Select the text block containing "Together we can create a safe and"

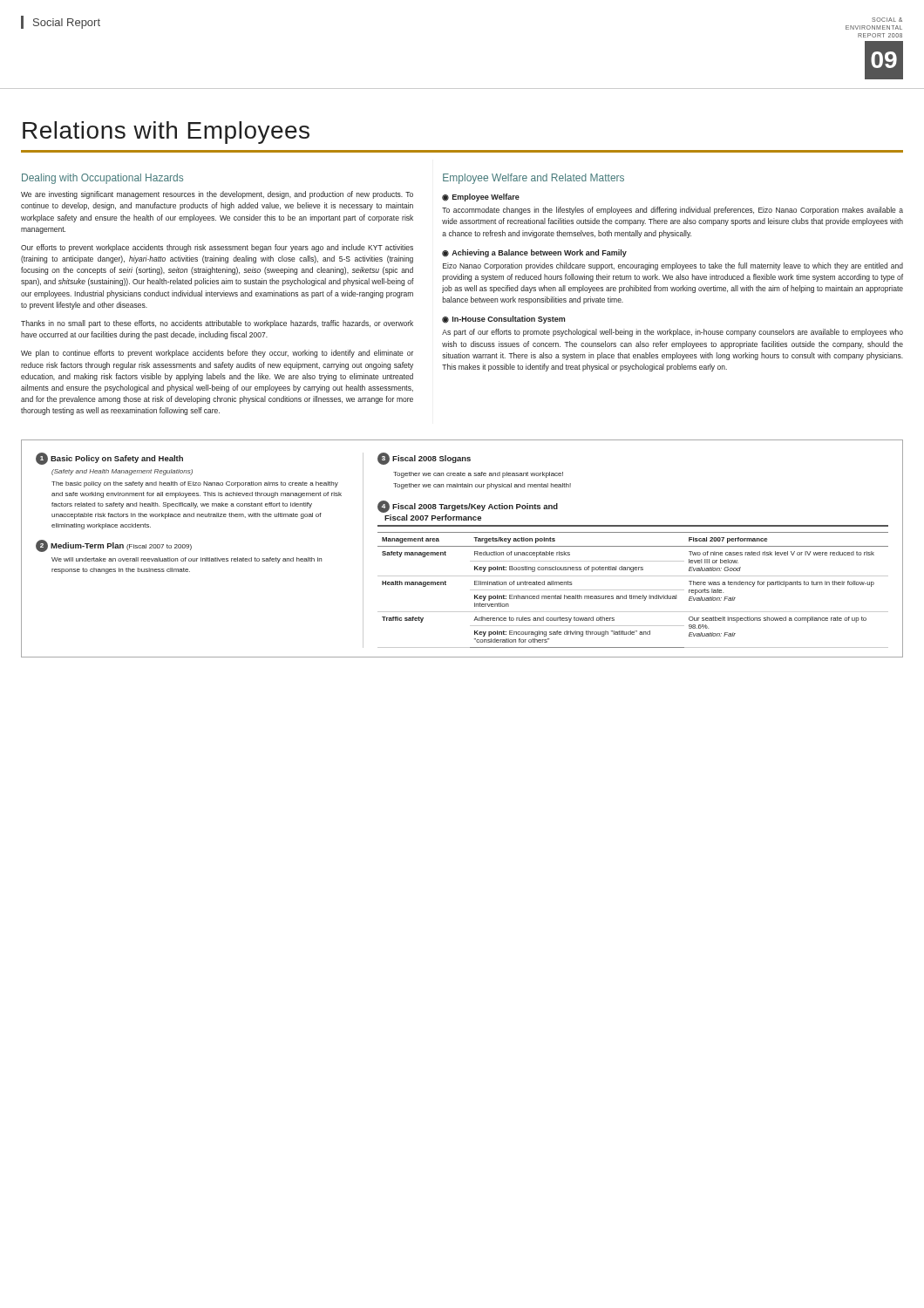click(482, 480)
